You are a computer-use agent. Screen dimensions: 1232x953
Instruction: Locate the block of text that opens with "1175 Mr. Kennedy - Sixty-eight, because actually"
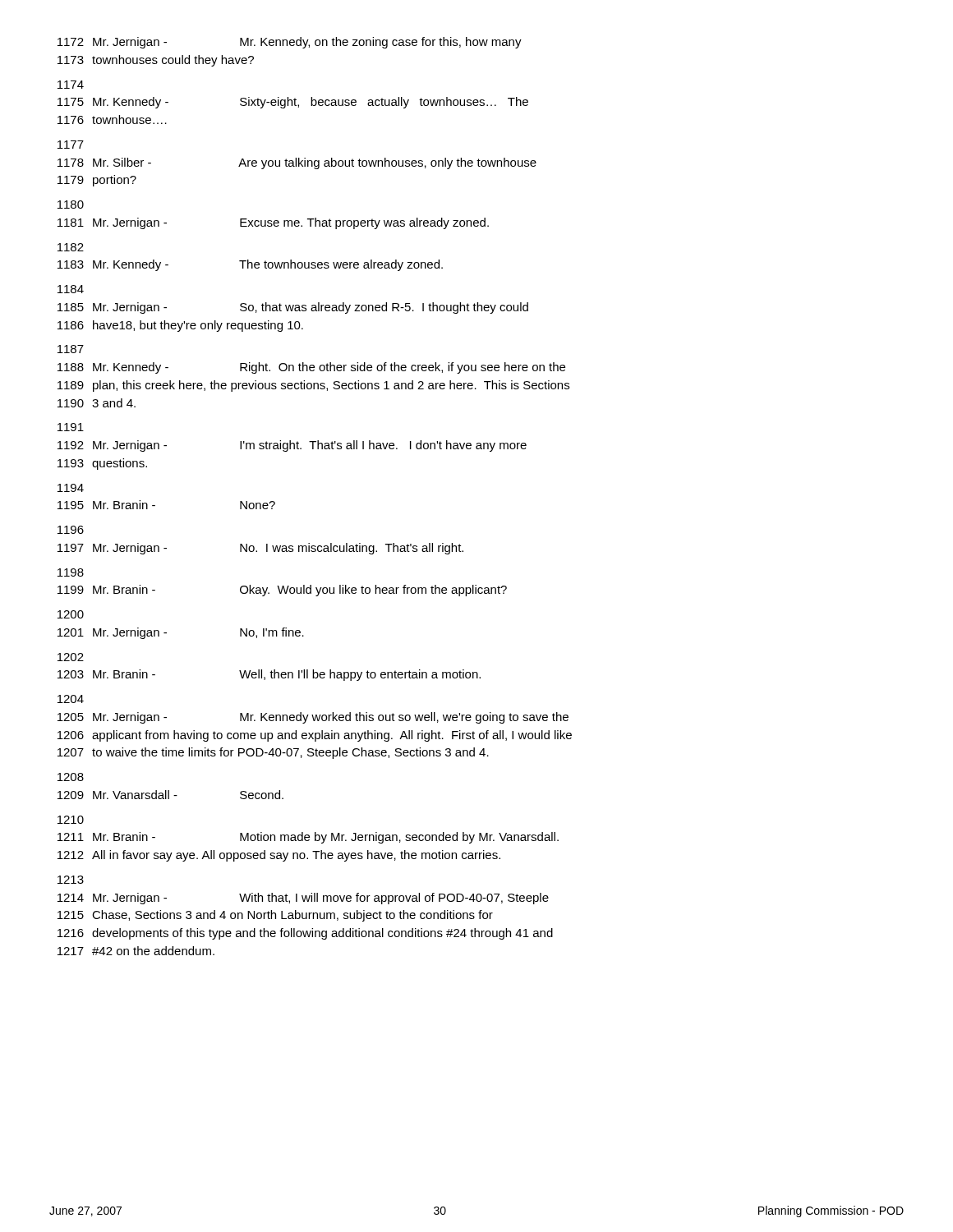click(476, 111)
